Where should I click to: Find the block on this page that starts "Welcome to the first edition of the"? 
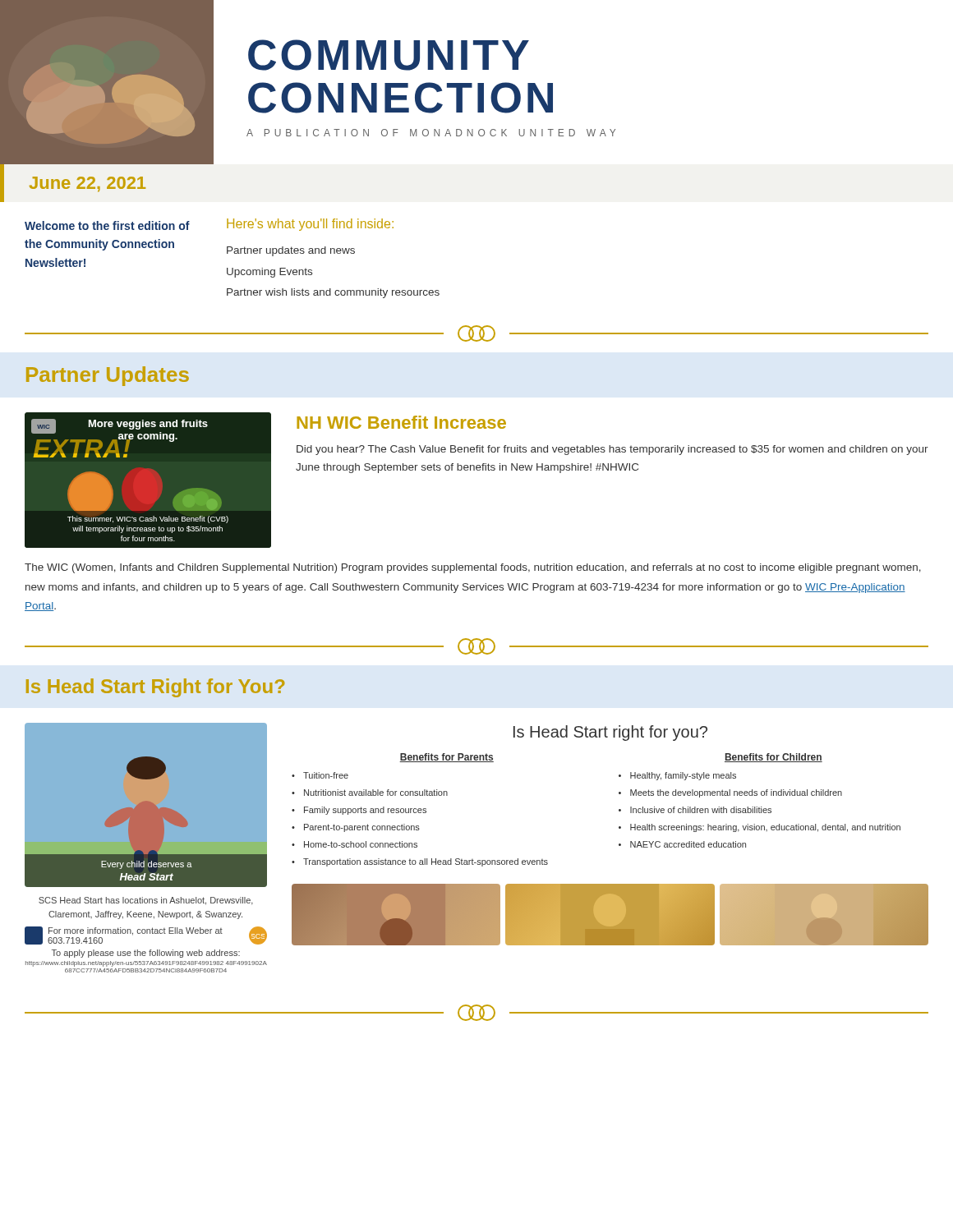tap(107, 244)
